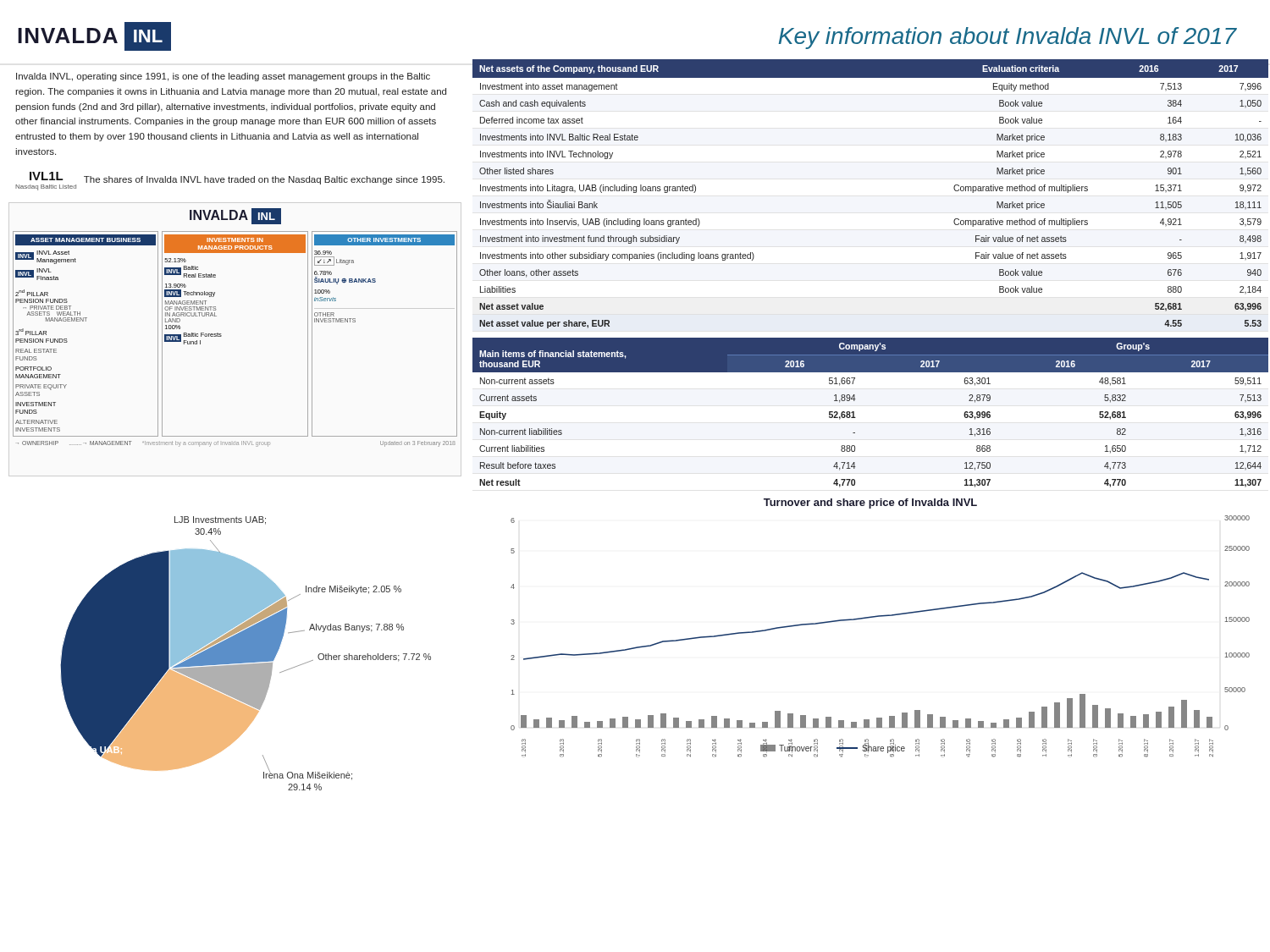Find the block on this page that starts "Invalda INVL, operating since"

[x=231, y=114]
